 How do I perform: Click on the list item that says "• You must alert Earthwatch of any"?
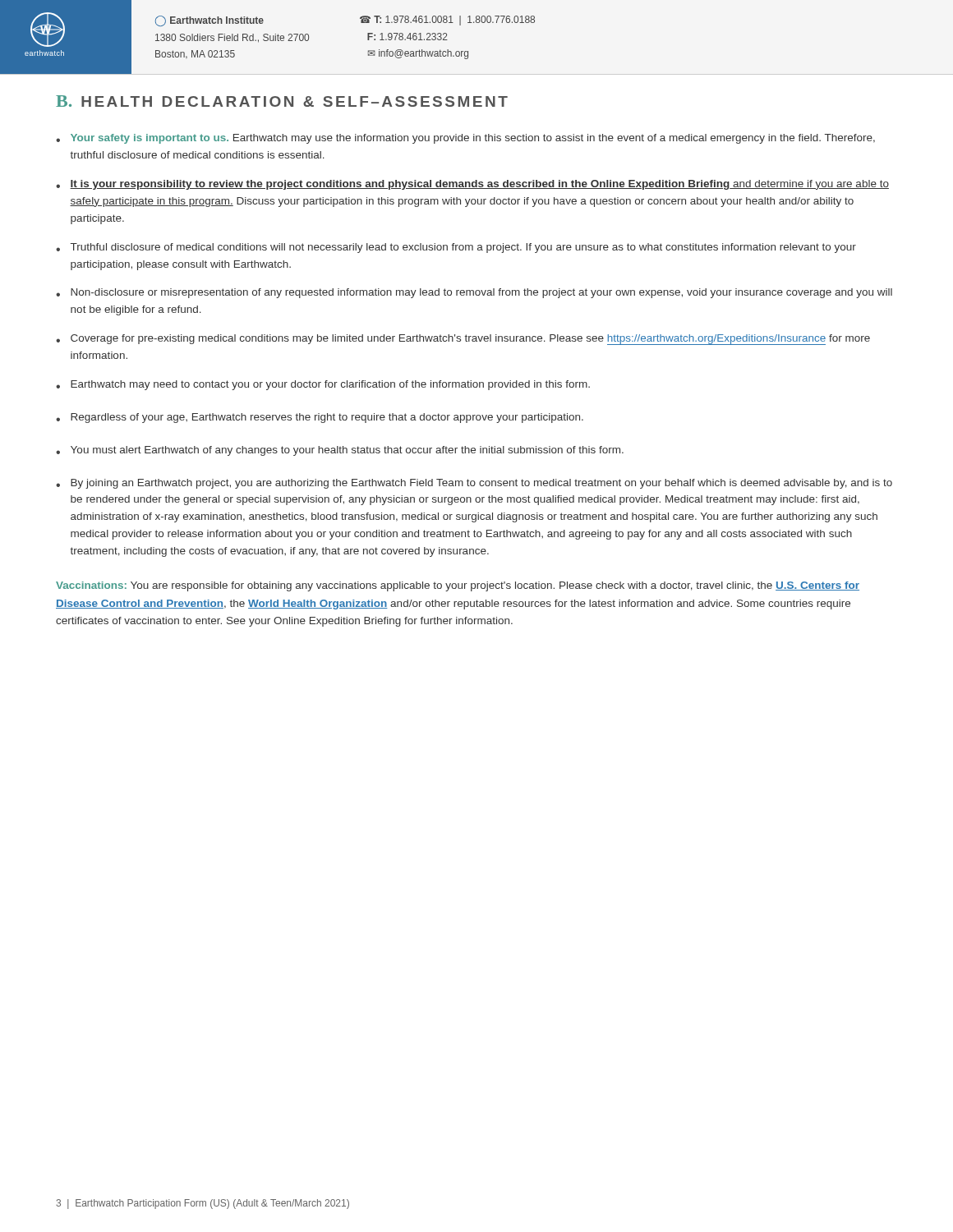click(476, 452)
